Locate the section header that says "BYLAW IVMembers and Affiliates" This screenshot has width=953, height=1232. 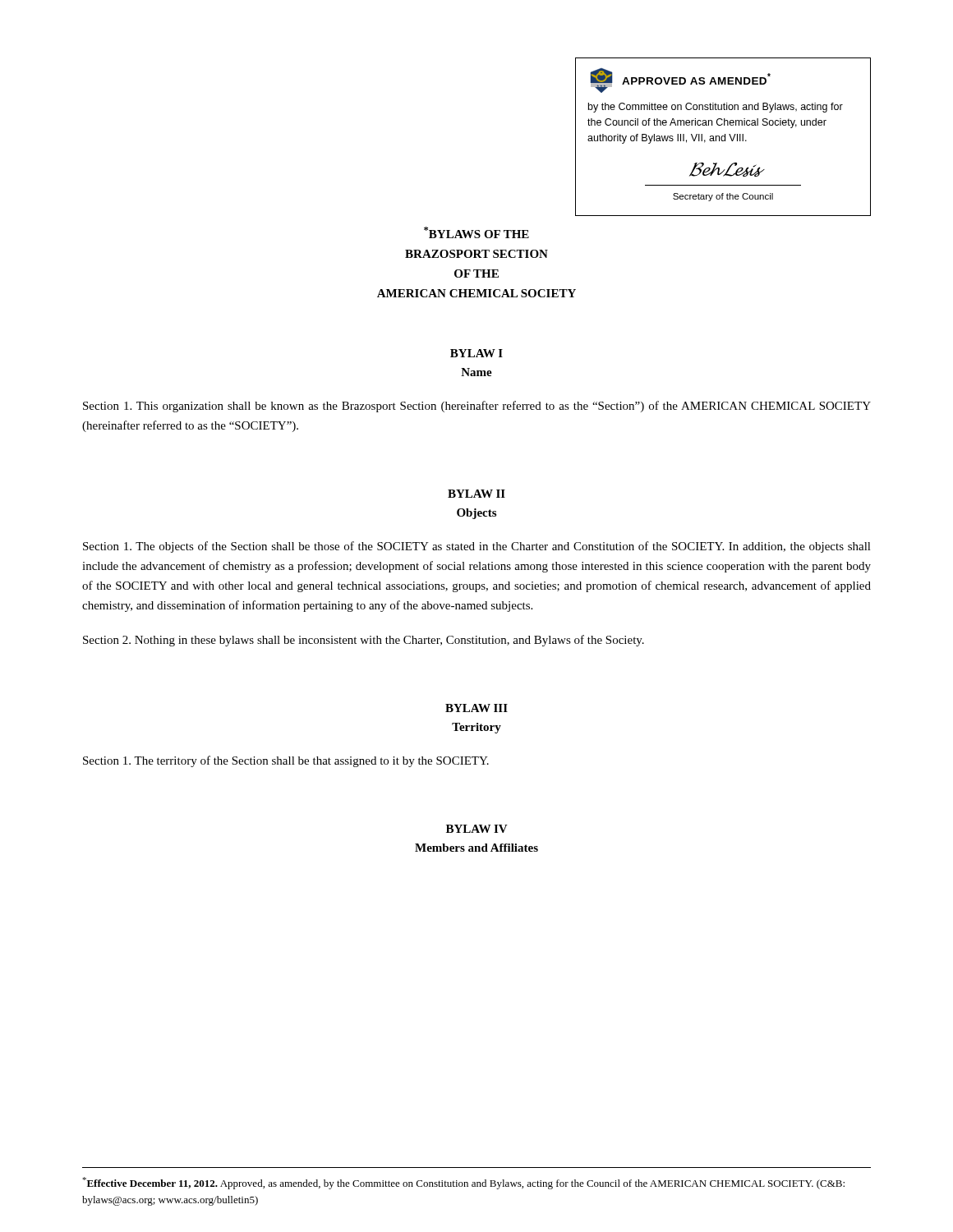(476, 838)
